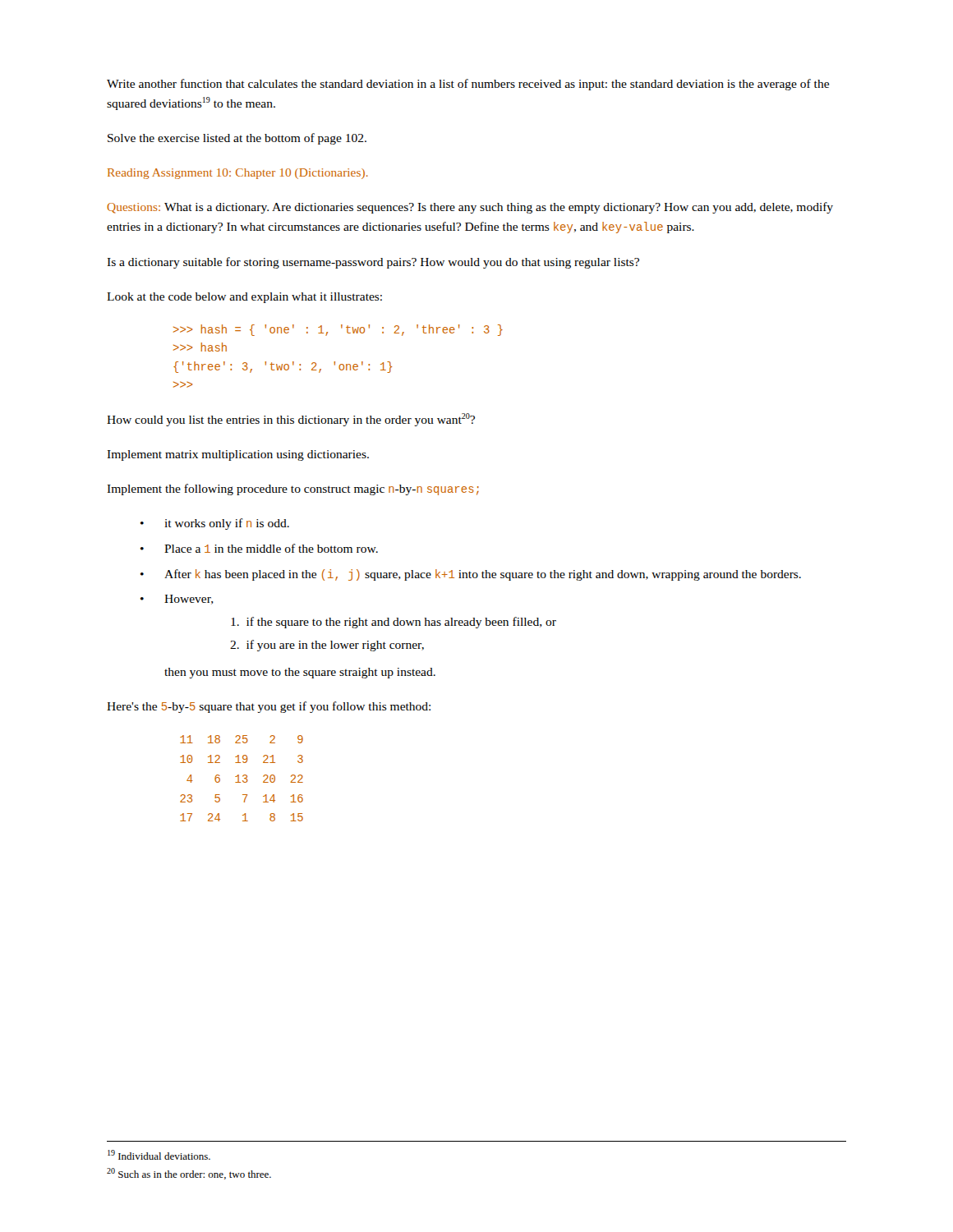This screenshot has width=953, height=1232.
Task: Locate the text block starting "• Place a 1 in the"
Action: point(259,548)
